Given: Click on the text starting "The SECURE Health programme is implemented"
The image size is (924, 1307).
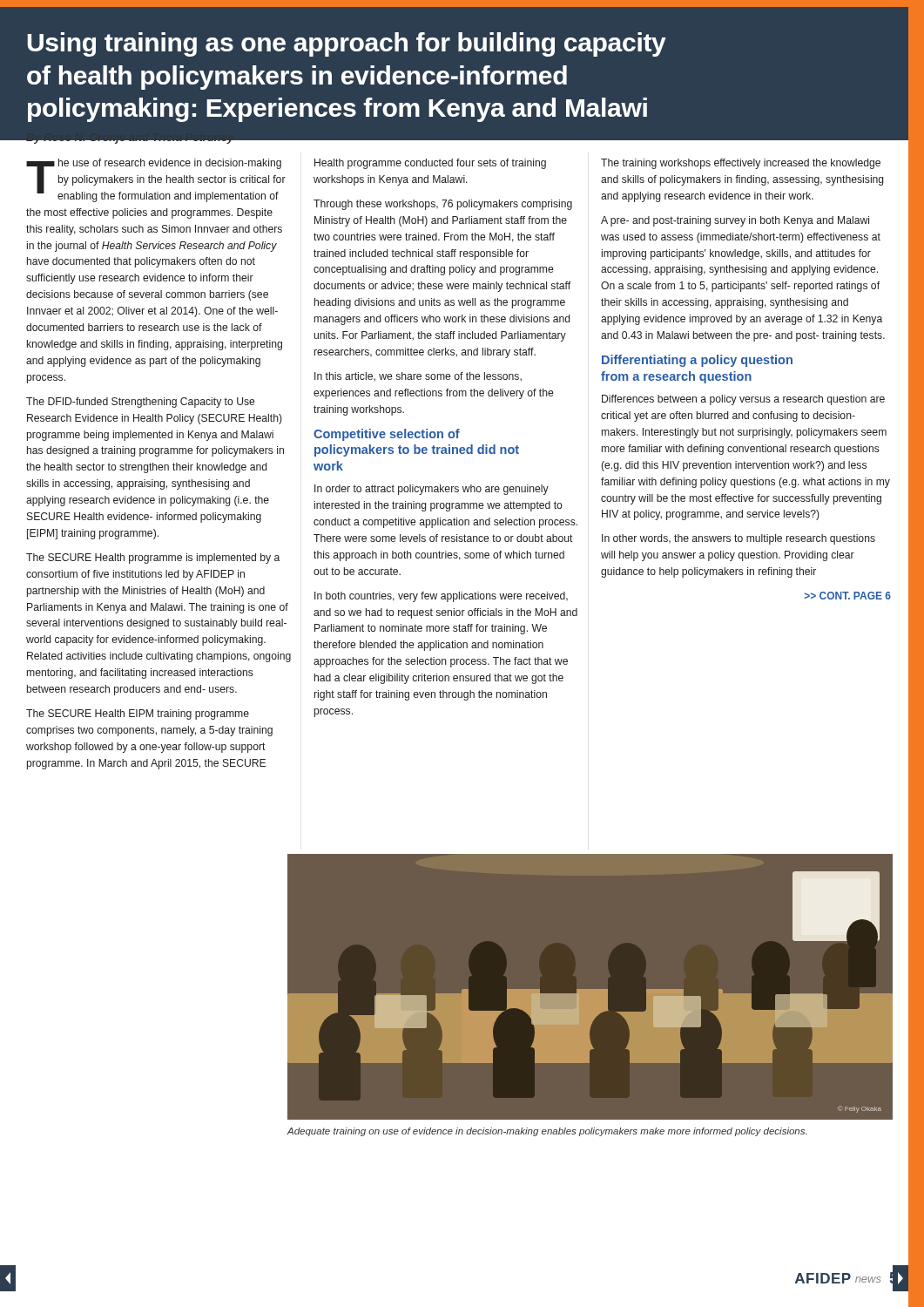Looking at the screenshot, I should pyautogui.click(x=159, y=624).
